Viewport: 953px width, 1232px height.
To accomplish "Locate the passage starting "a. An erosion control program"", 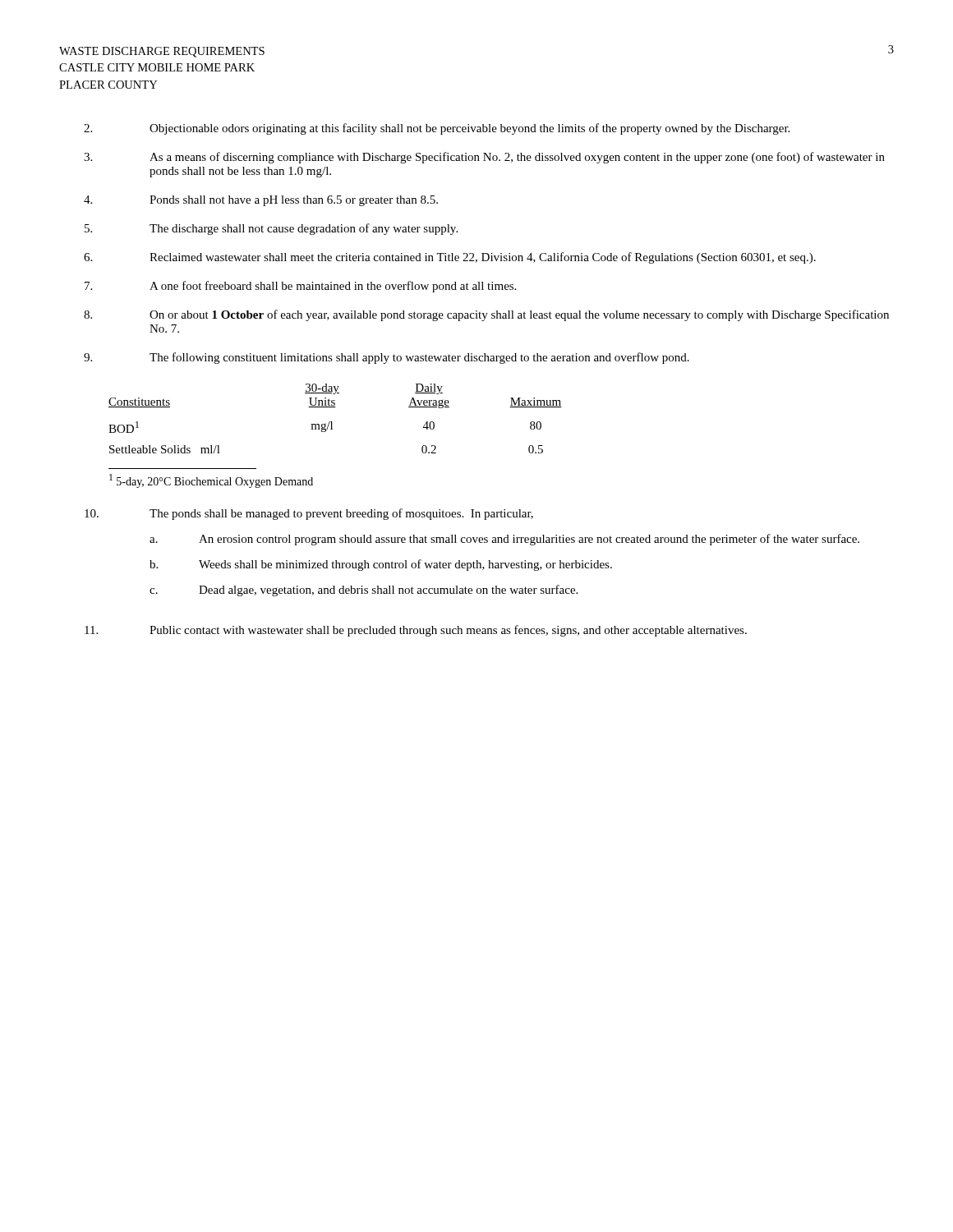I will [522, 539].
